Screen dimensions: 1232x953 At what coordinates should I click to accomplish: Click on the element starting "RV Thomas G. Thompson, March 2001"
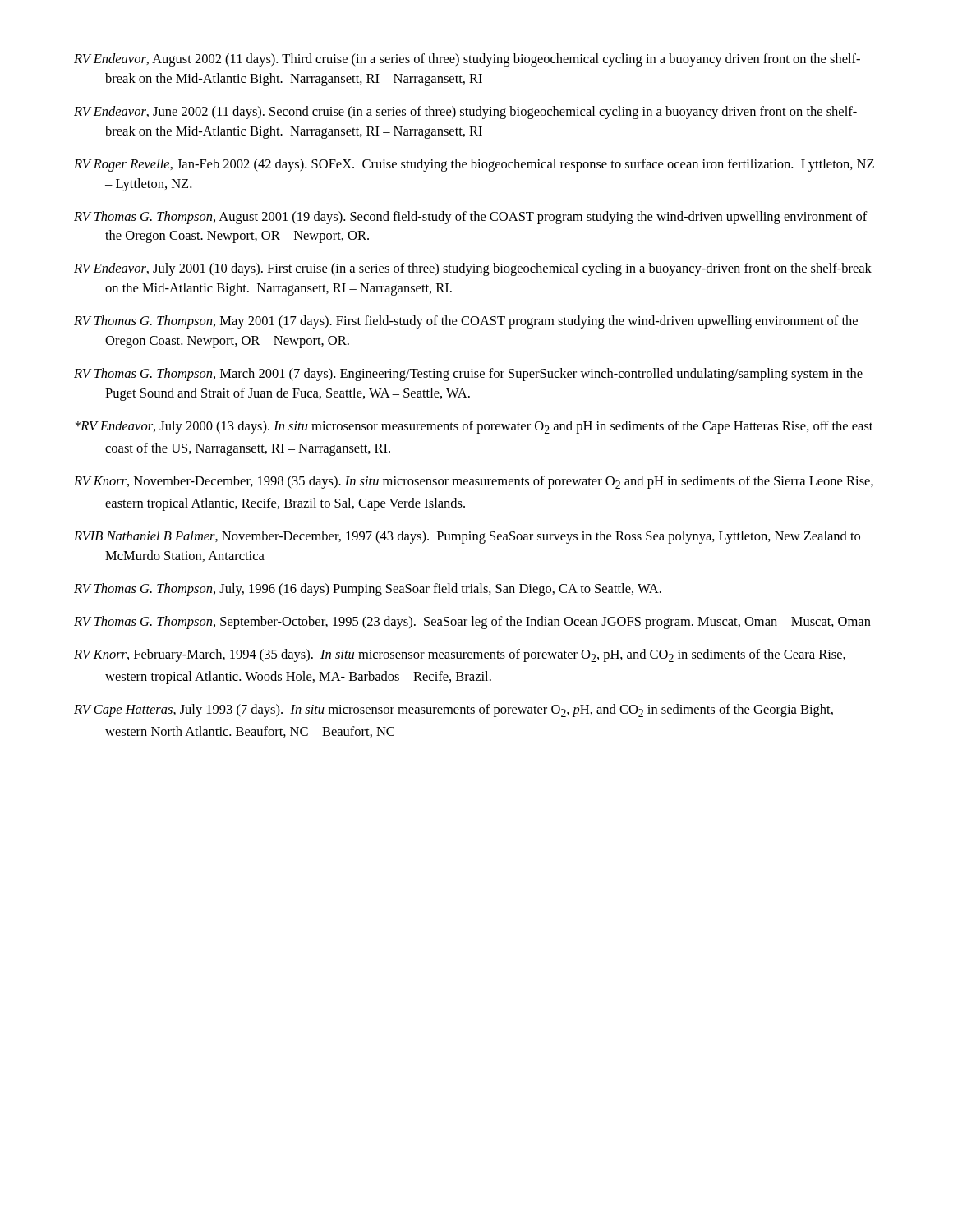pyautogui.click(x=476, y=384)
